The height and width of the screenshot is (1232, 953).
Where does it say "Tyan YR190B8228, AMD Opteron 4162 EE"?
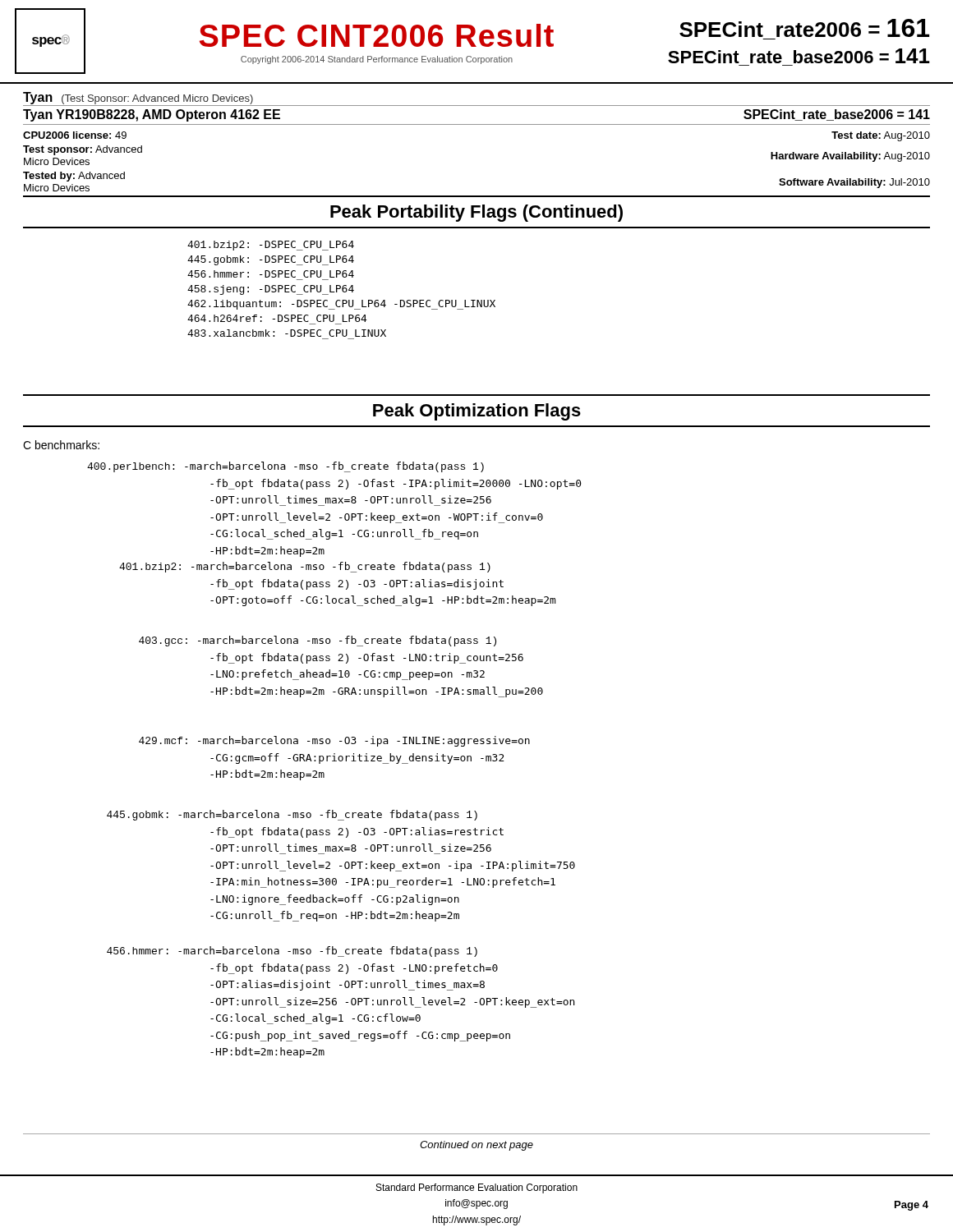(x=152, y=115)
